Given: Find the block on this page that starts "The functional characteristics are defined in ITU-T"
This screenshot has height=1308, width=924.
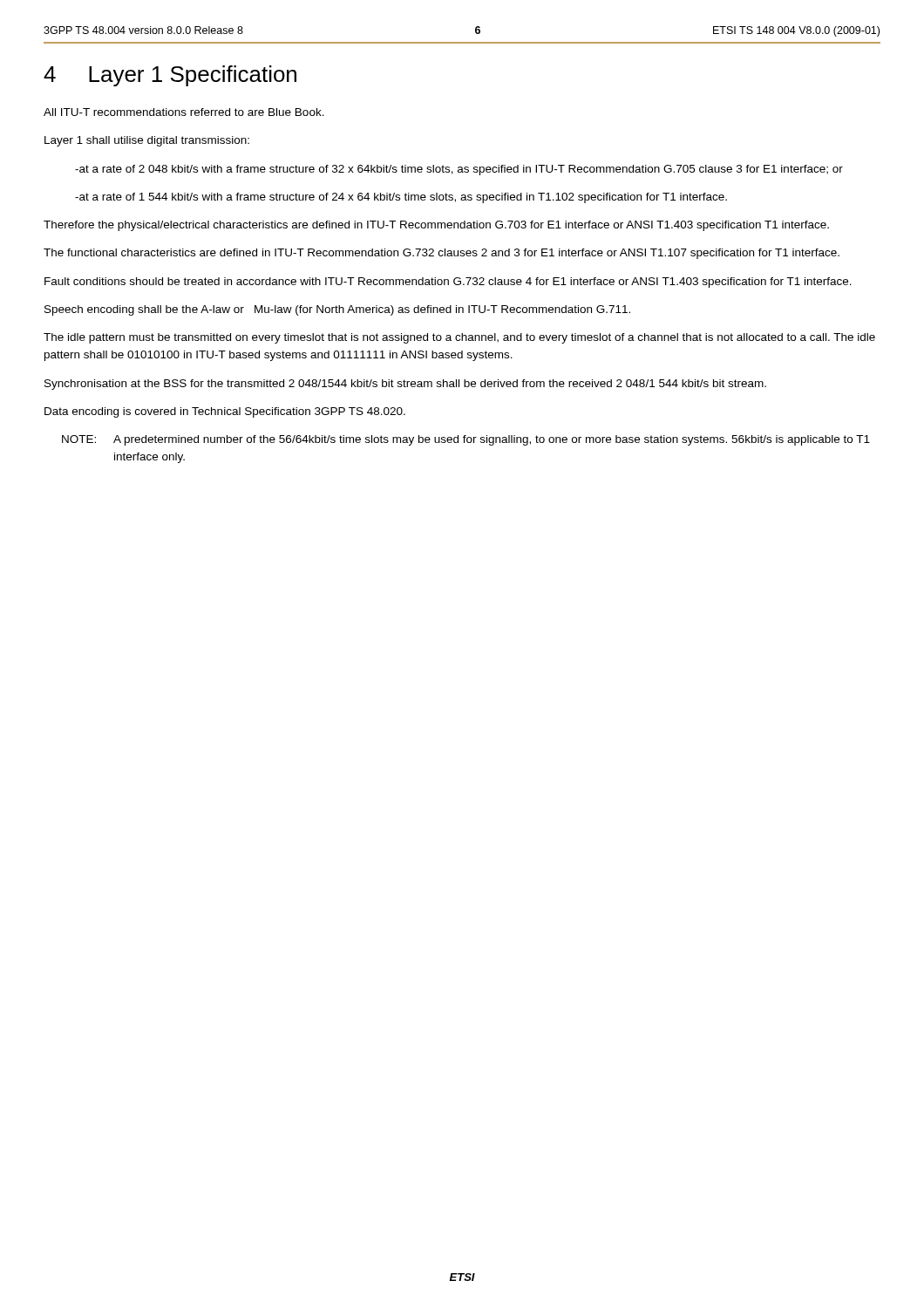Looking at the screenshot, I should 442,253.
